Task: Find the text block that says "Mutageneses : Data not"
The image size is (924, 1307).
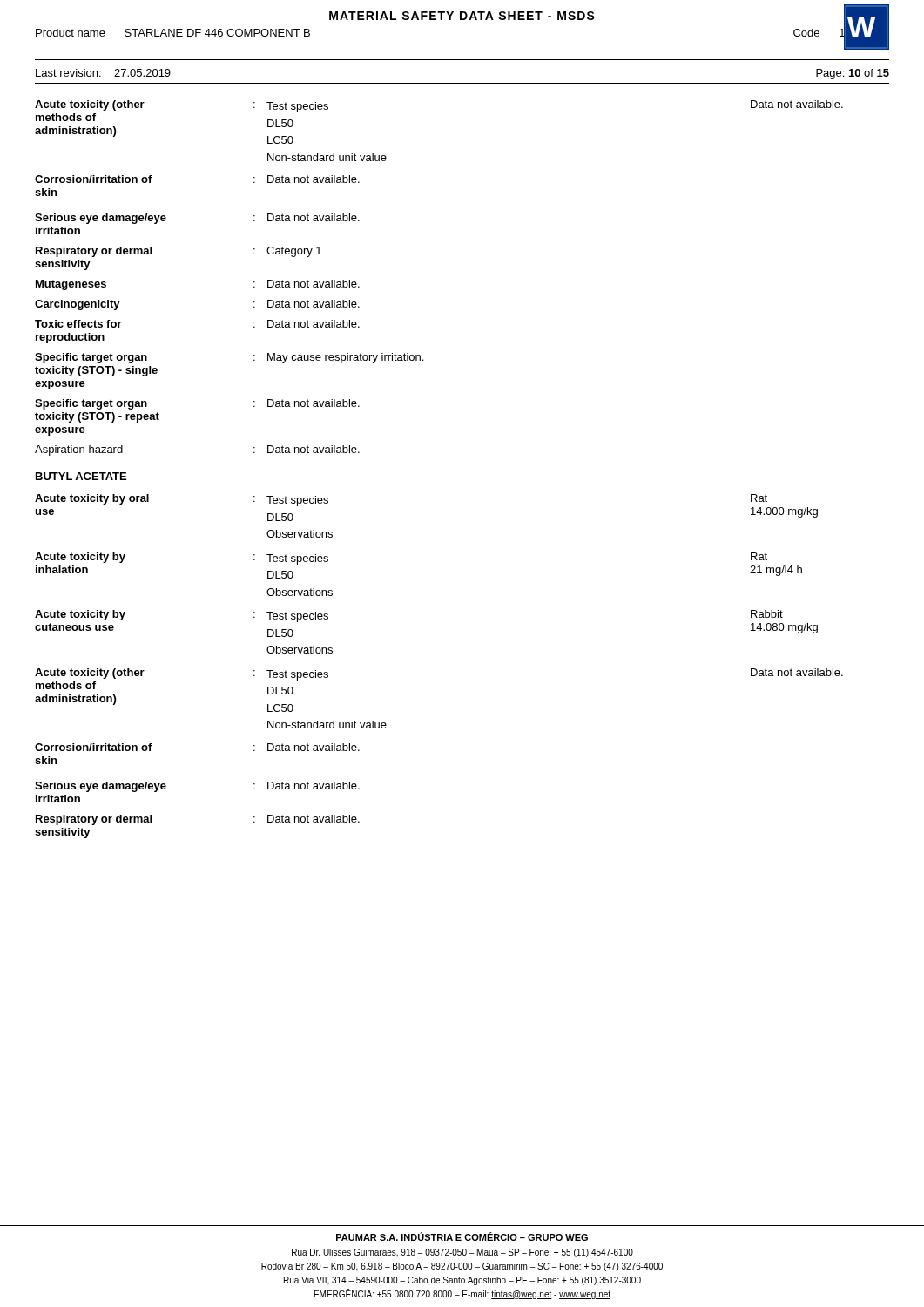Action: tap(77, 284)
